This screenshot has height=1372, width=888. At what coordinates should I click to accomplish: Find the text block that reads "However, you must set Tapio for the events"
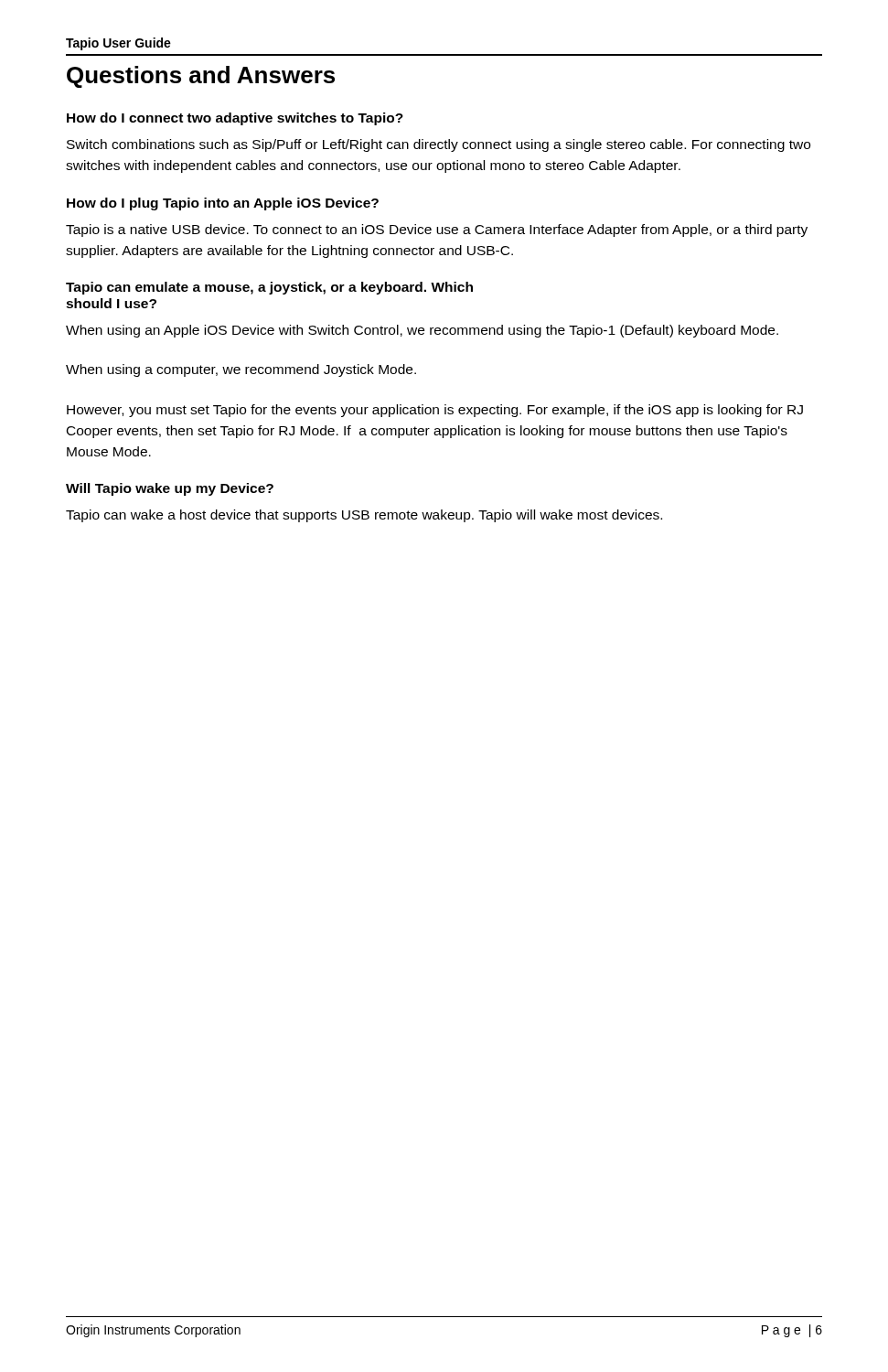[x=435, y=430]
